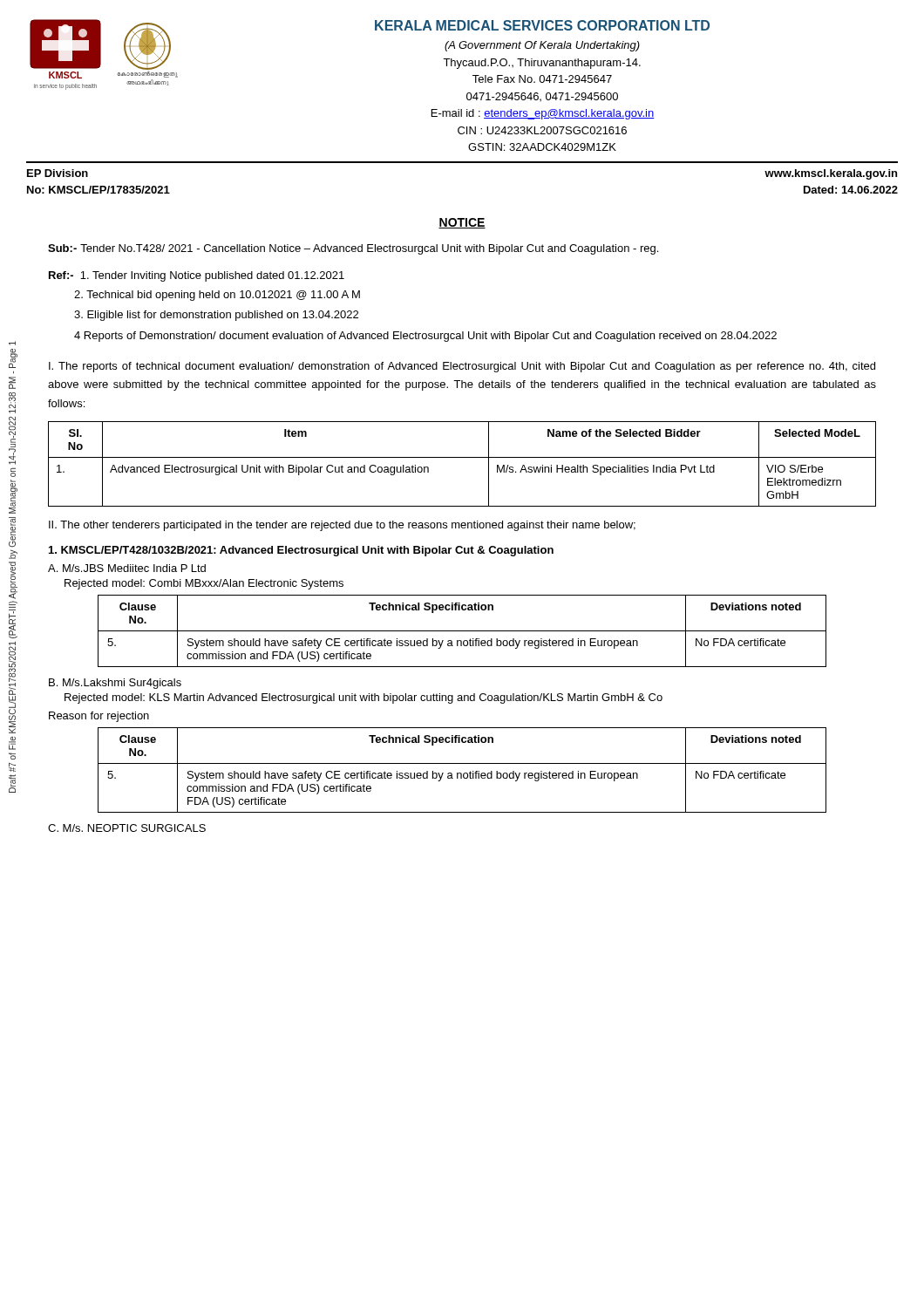Image resolution: width=924 pixels, height=1308 pixels.
Task: Find the text block with the text "Rejected model: Combi"
Action: coord(204,583)
